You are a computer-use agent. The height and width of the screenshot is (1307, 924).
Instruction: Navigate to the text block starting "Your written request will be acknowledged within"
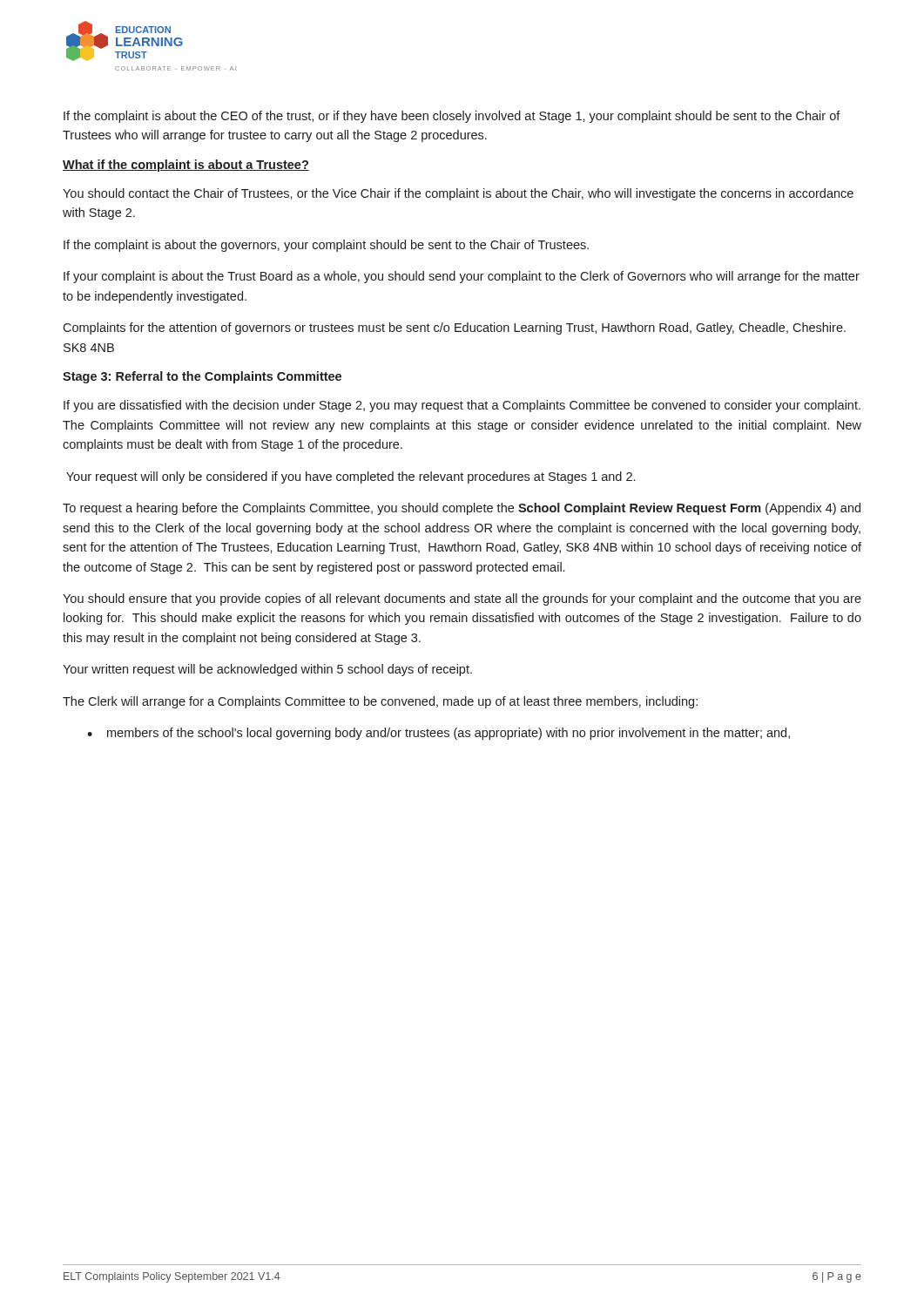[268, 670]
